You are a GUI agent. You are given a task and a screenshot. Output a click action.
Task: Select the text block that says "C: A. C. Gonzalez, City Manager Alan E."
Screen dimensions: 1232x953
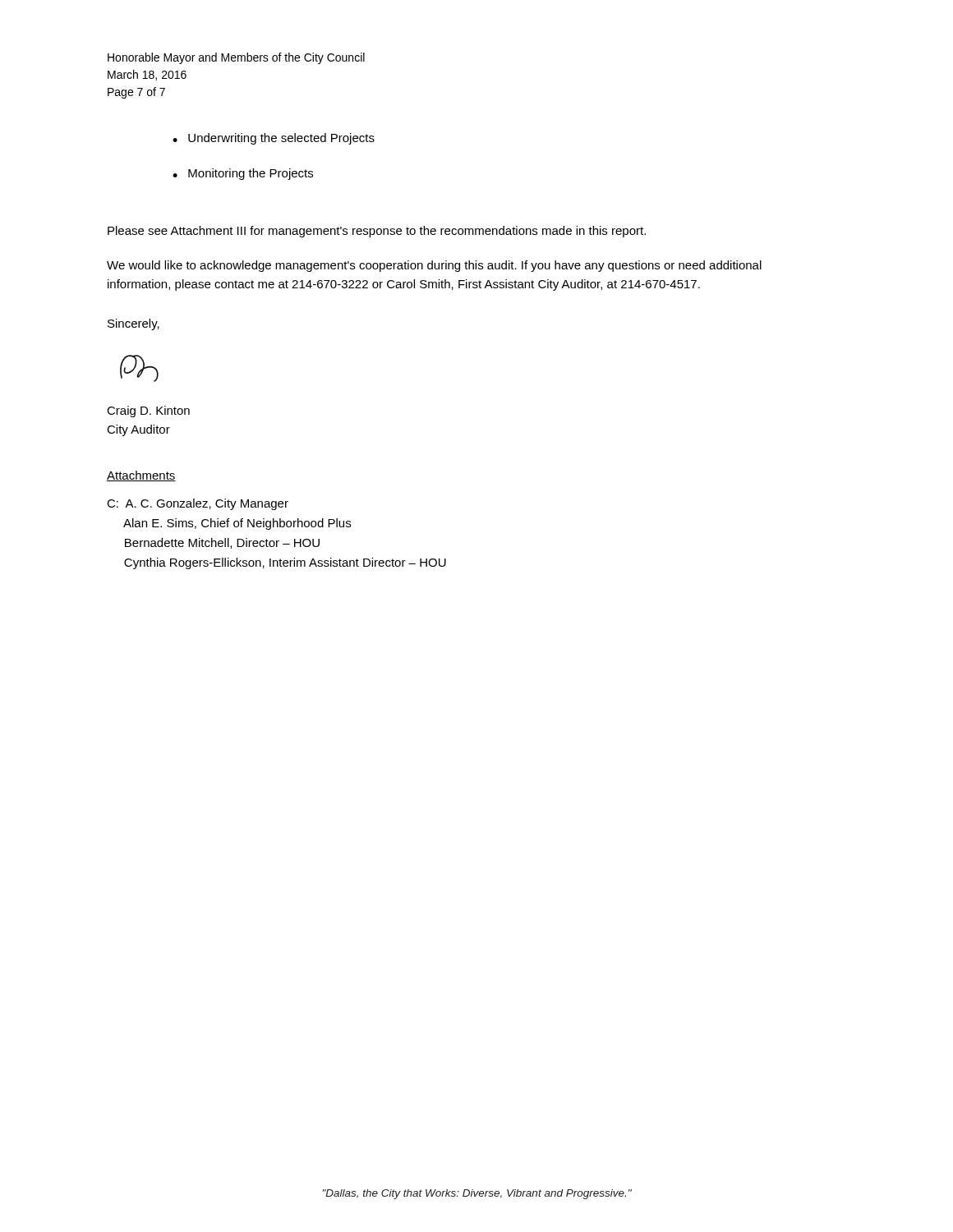tap(277, 533)
